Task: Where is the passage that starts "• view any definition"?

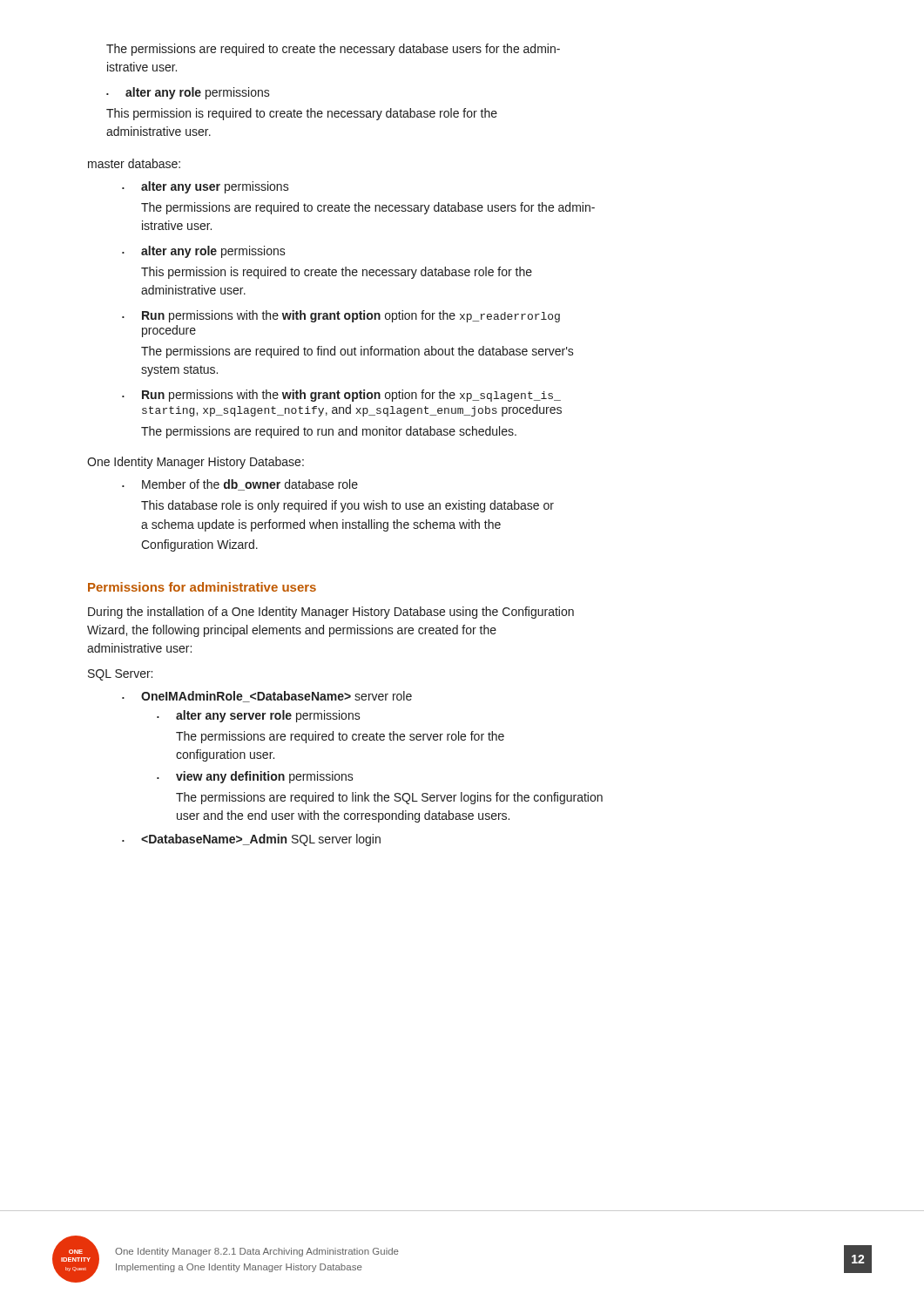Action: coord(255,777)
